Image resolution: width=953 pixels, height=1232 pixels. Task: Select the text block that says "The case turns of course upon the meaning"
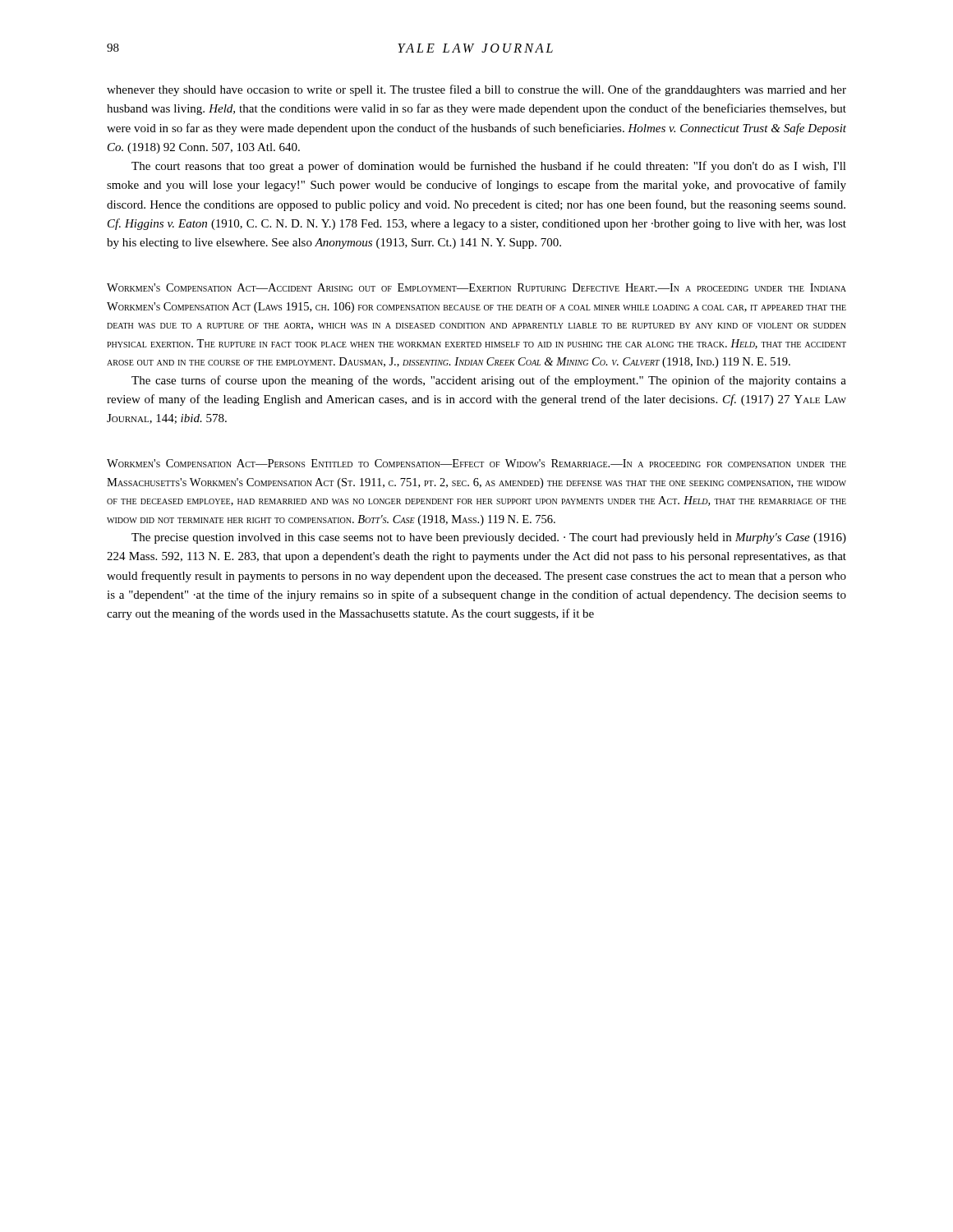tap(476, 400)
